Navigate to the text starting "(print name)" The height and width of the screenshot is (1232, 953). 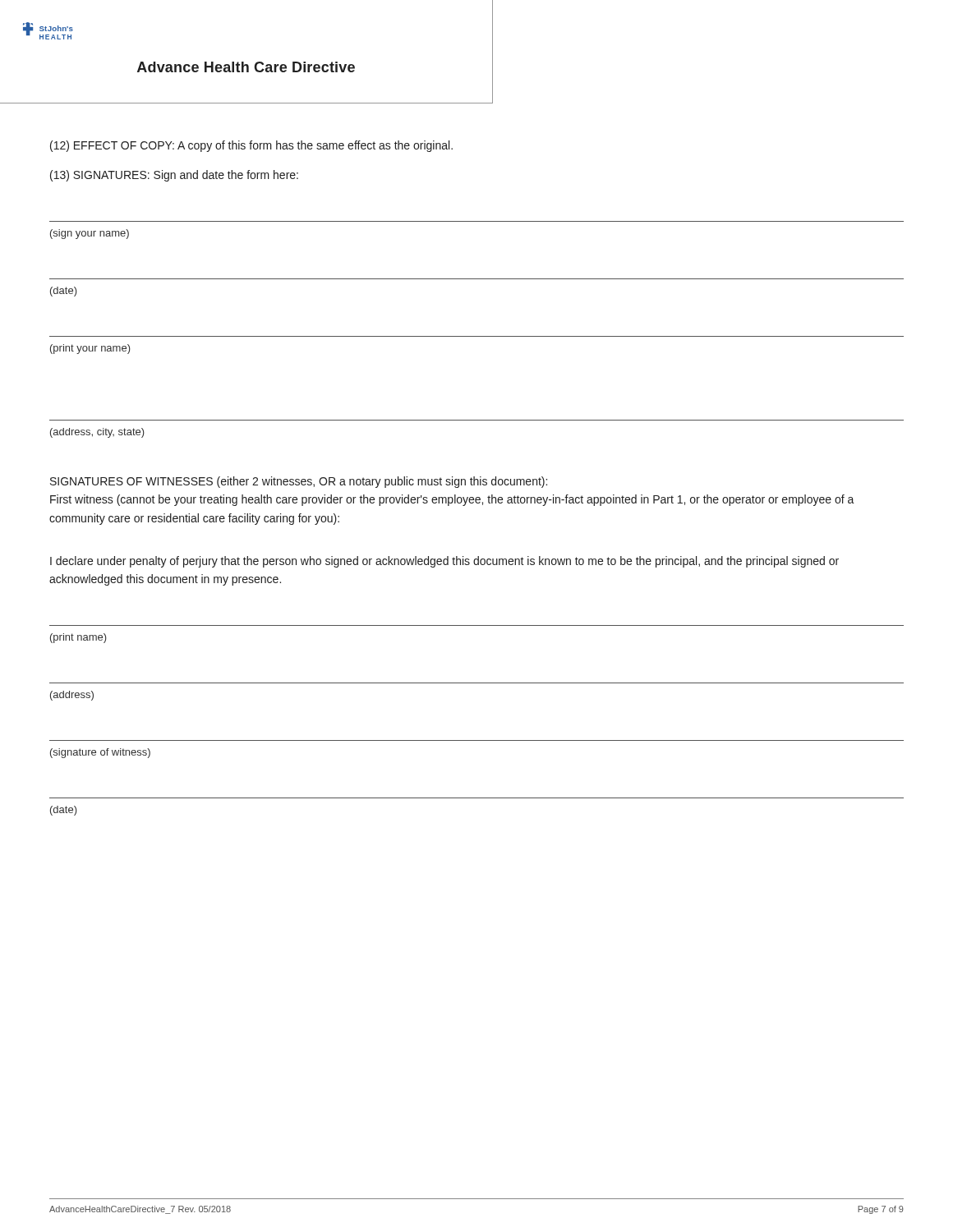pos(78,637)
